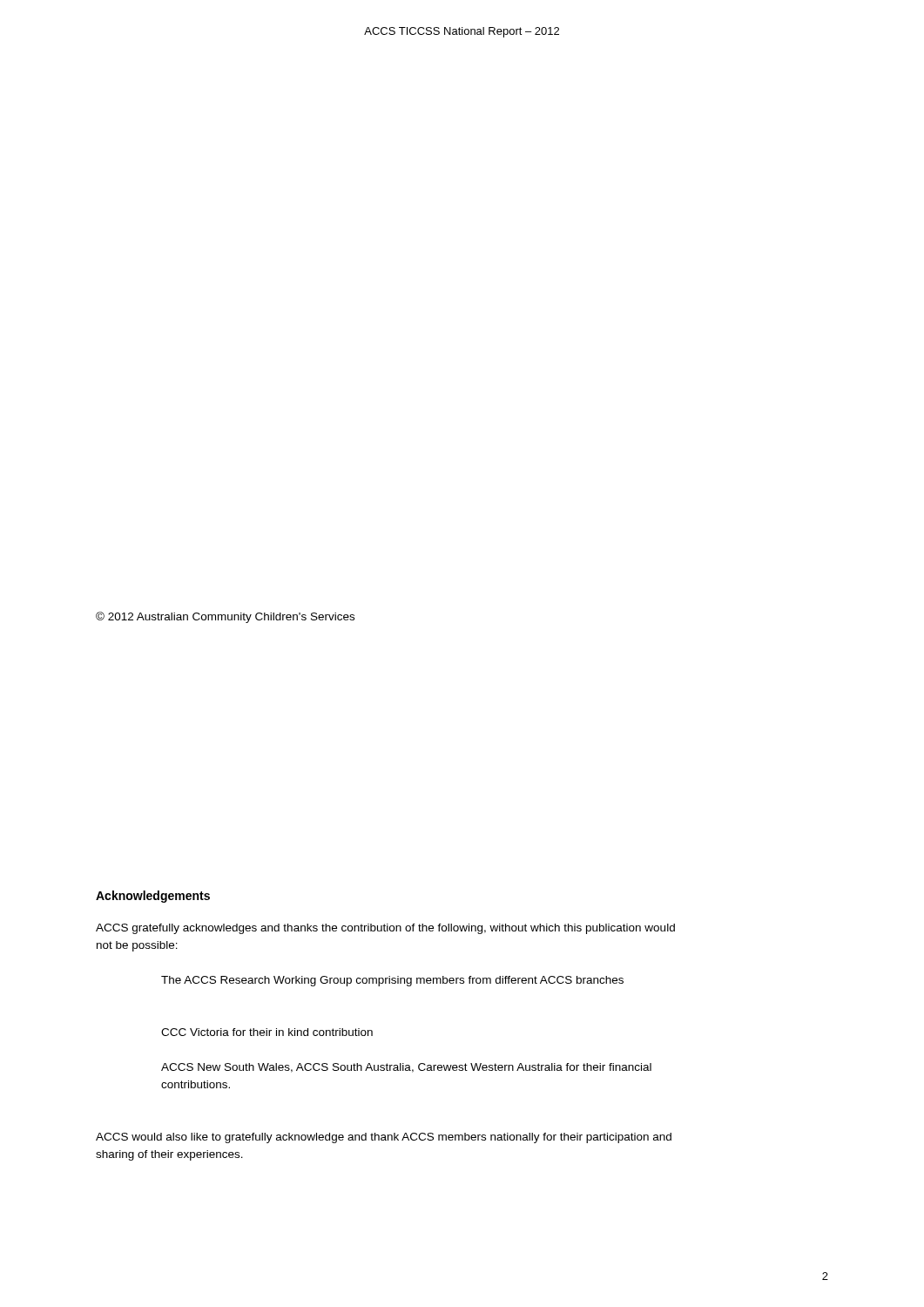Navigate to the text block starting "ACCS New South Wales, ACCS South"

(407, 1076)
